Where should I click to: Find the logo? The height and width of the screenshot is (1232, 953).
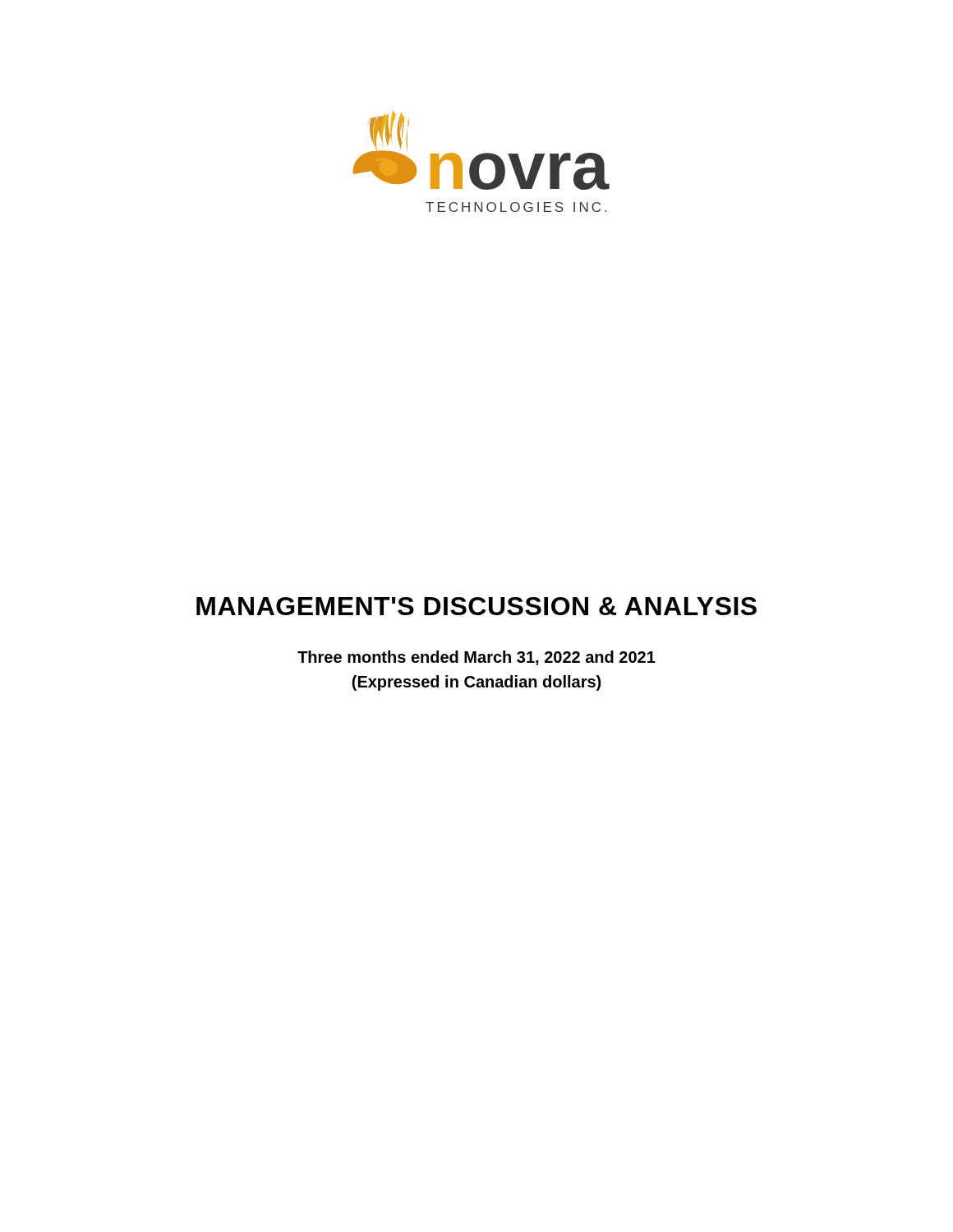[476, 180]
